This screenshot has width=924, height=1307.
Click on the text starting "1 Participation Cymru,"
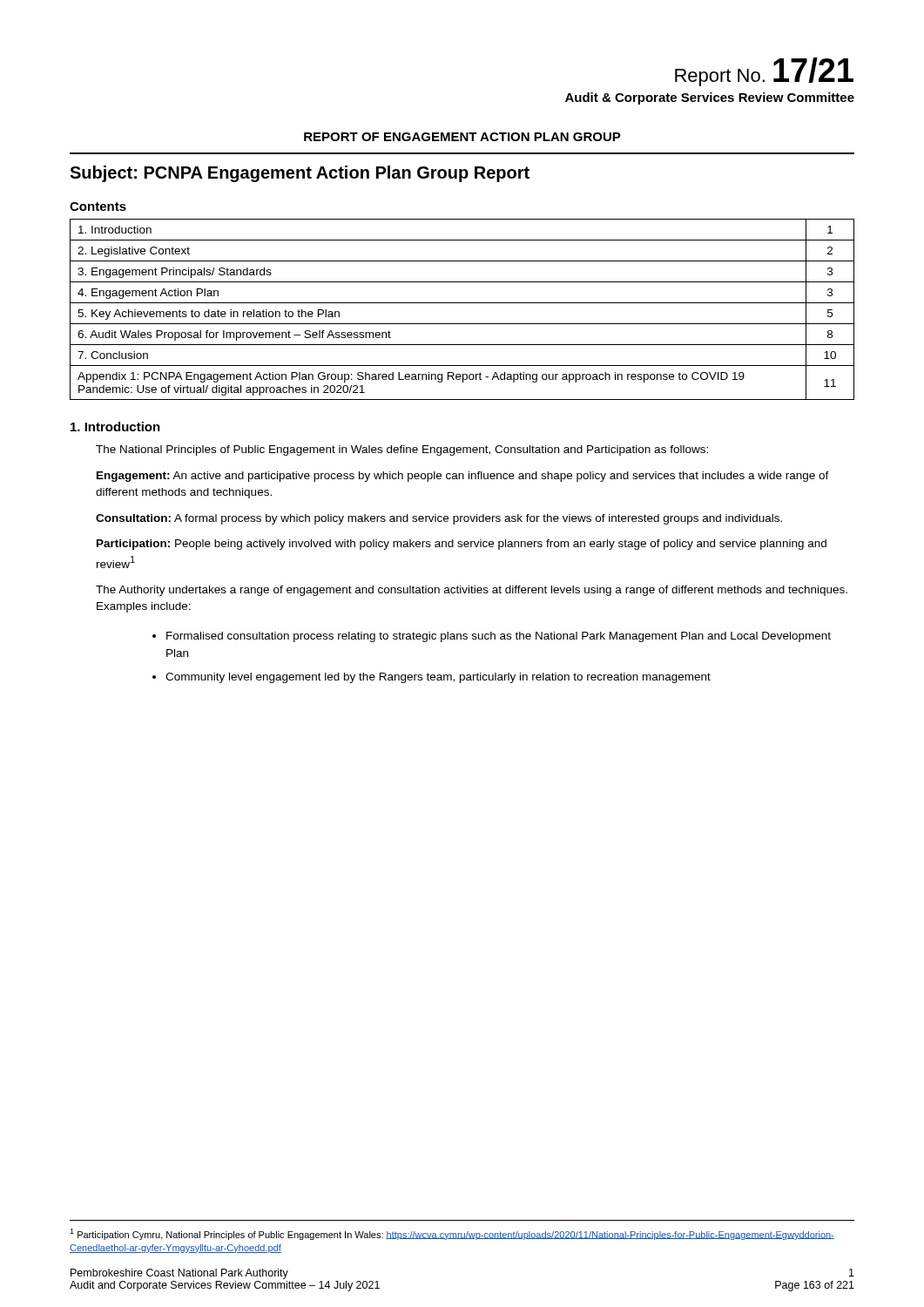pyautogui.click(x=452, y=1240)
